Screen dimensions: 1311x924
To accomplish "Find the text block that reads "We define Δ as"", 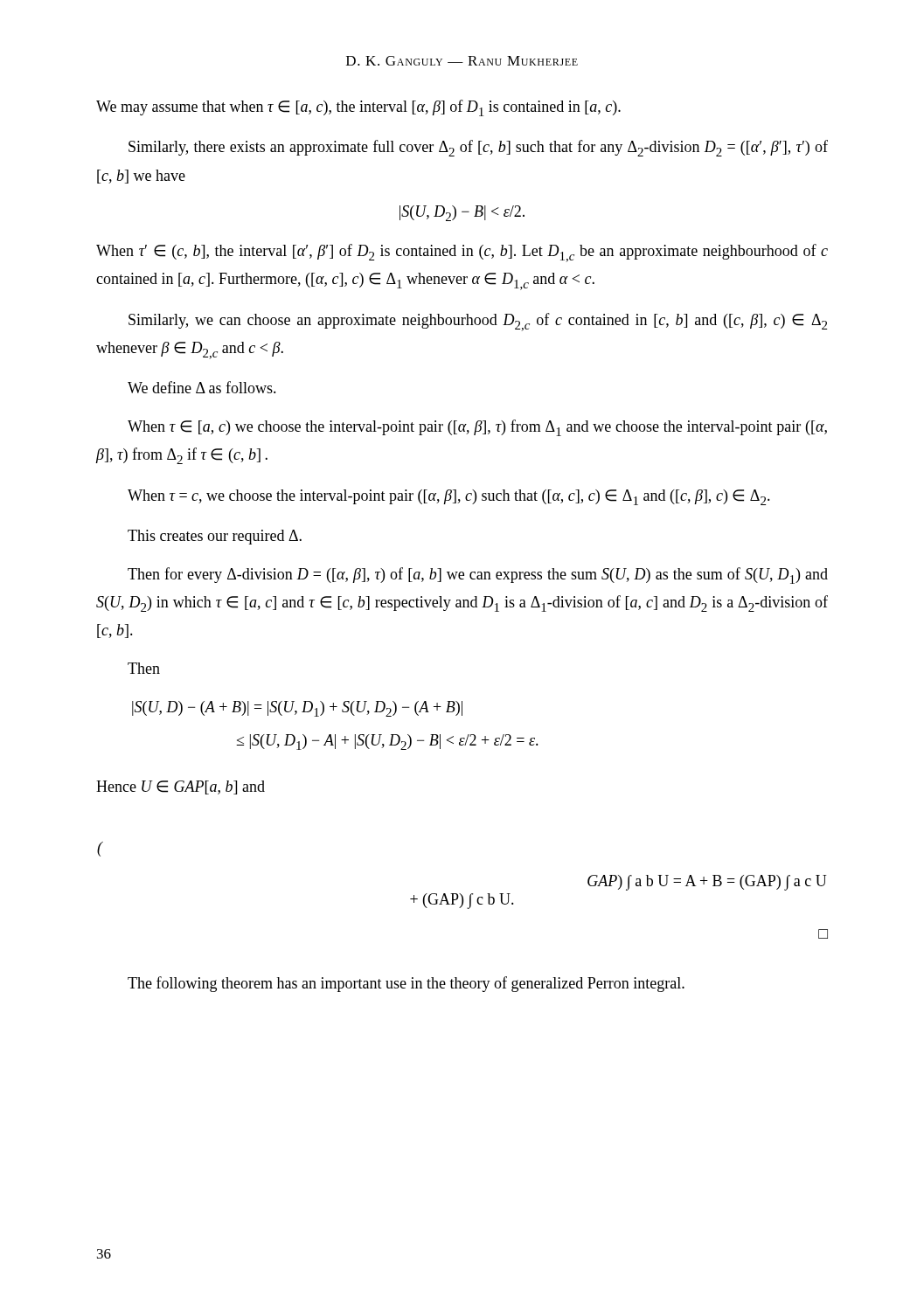I will (x=202, y=387).
